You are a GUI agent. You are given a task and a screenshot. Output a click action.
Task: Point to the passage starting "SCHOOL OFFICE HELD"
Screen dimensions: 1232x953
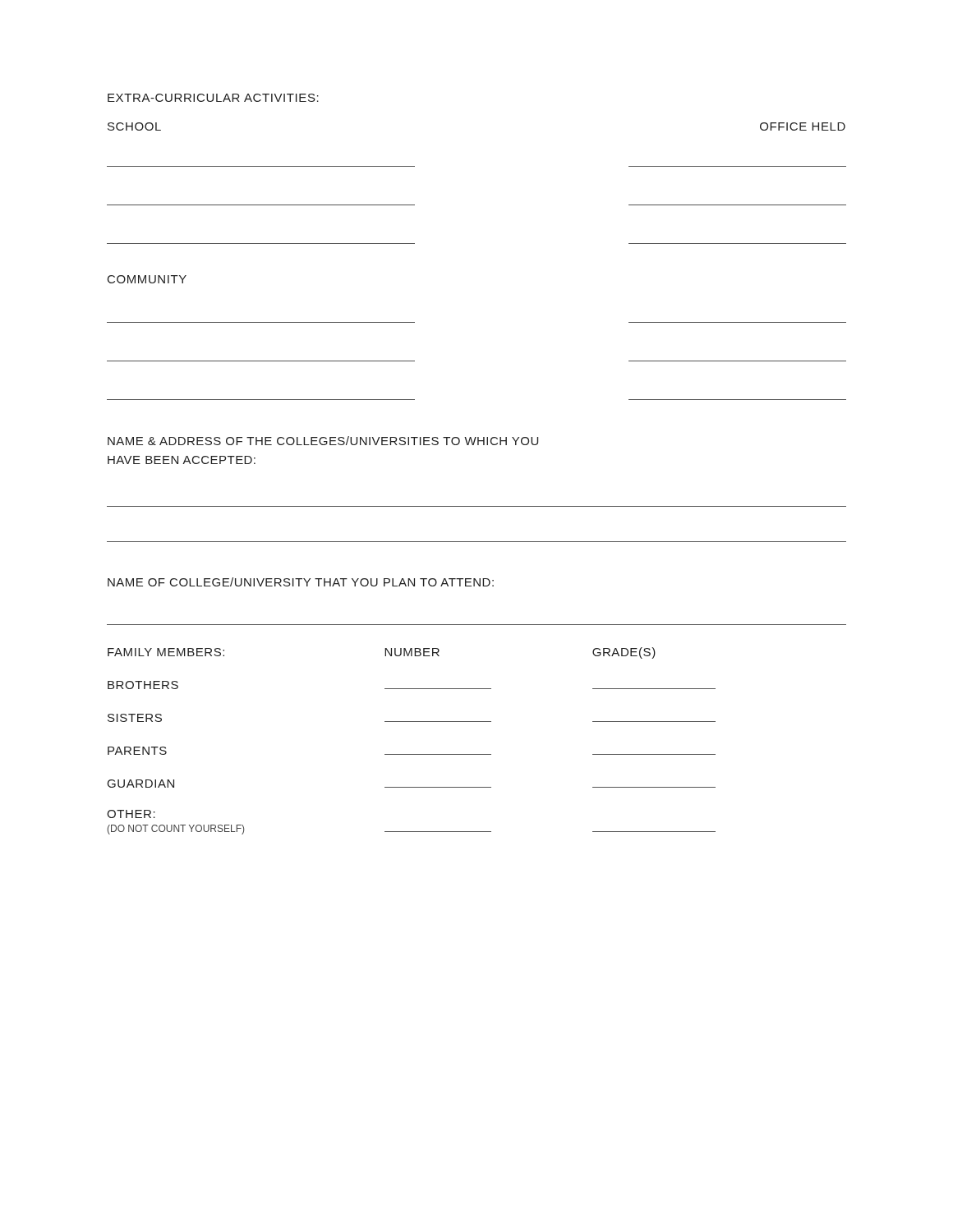[x=129, y=126]
